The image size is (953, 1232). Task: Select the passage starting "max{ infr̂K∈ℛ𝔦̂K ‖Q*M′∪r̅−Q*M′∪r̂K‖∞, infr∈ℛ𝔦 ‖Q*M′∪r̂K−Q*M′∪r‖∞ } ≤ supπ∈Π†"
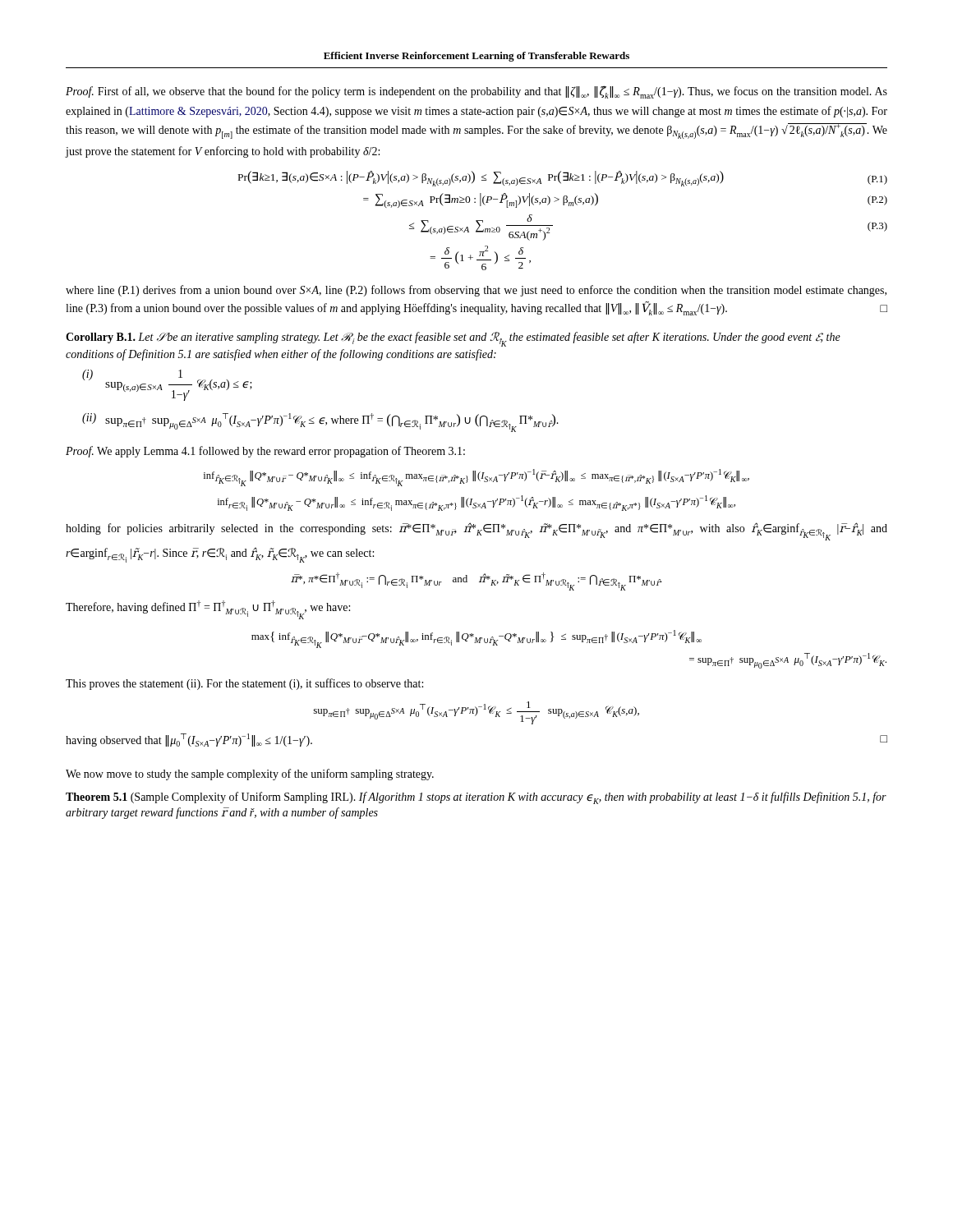(476, 649)
